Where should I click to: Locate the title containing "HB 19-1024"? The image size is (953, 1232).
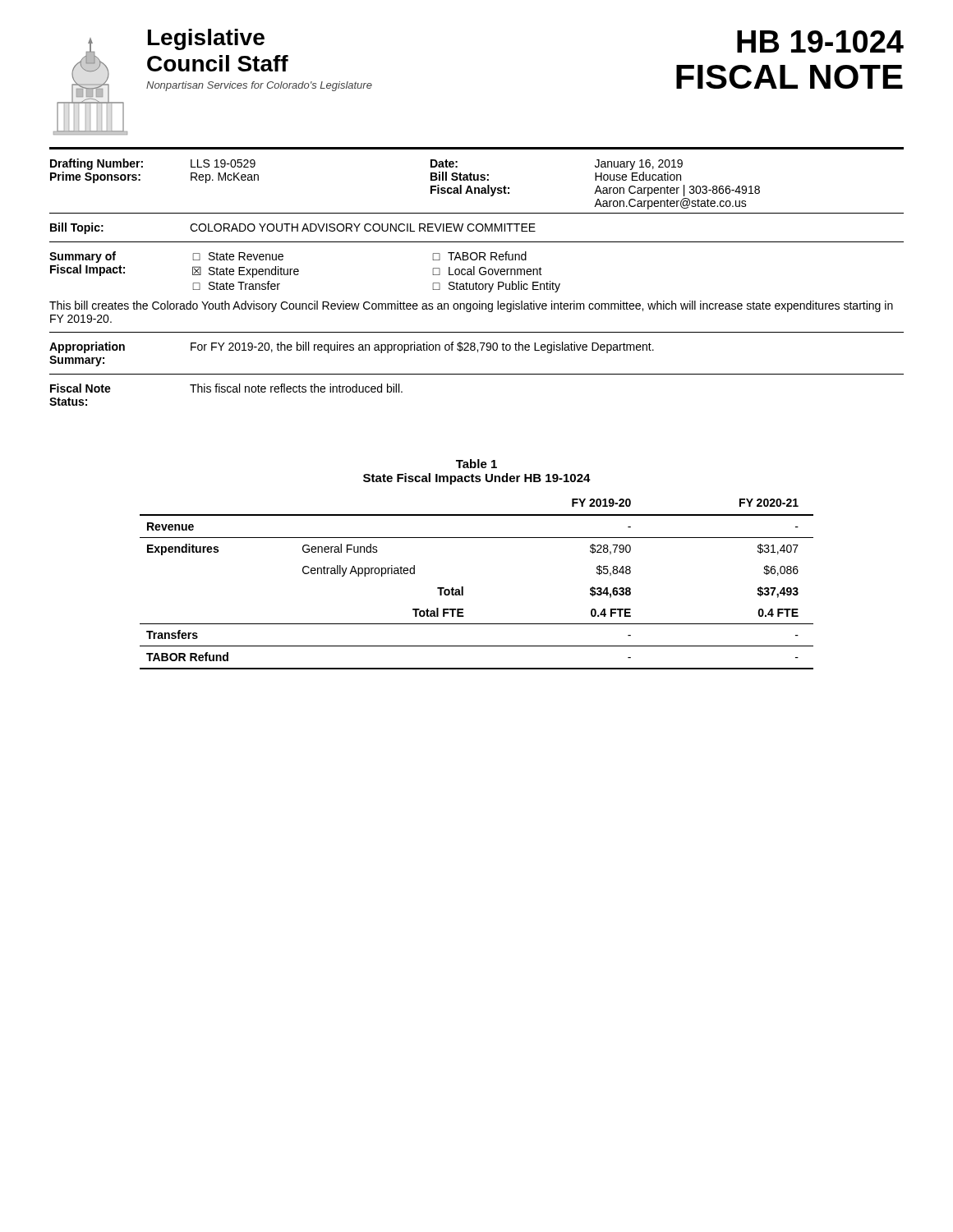click(820, 42)
